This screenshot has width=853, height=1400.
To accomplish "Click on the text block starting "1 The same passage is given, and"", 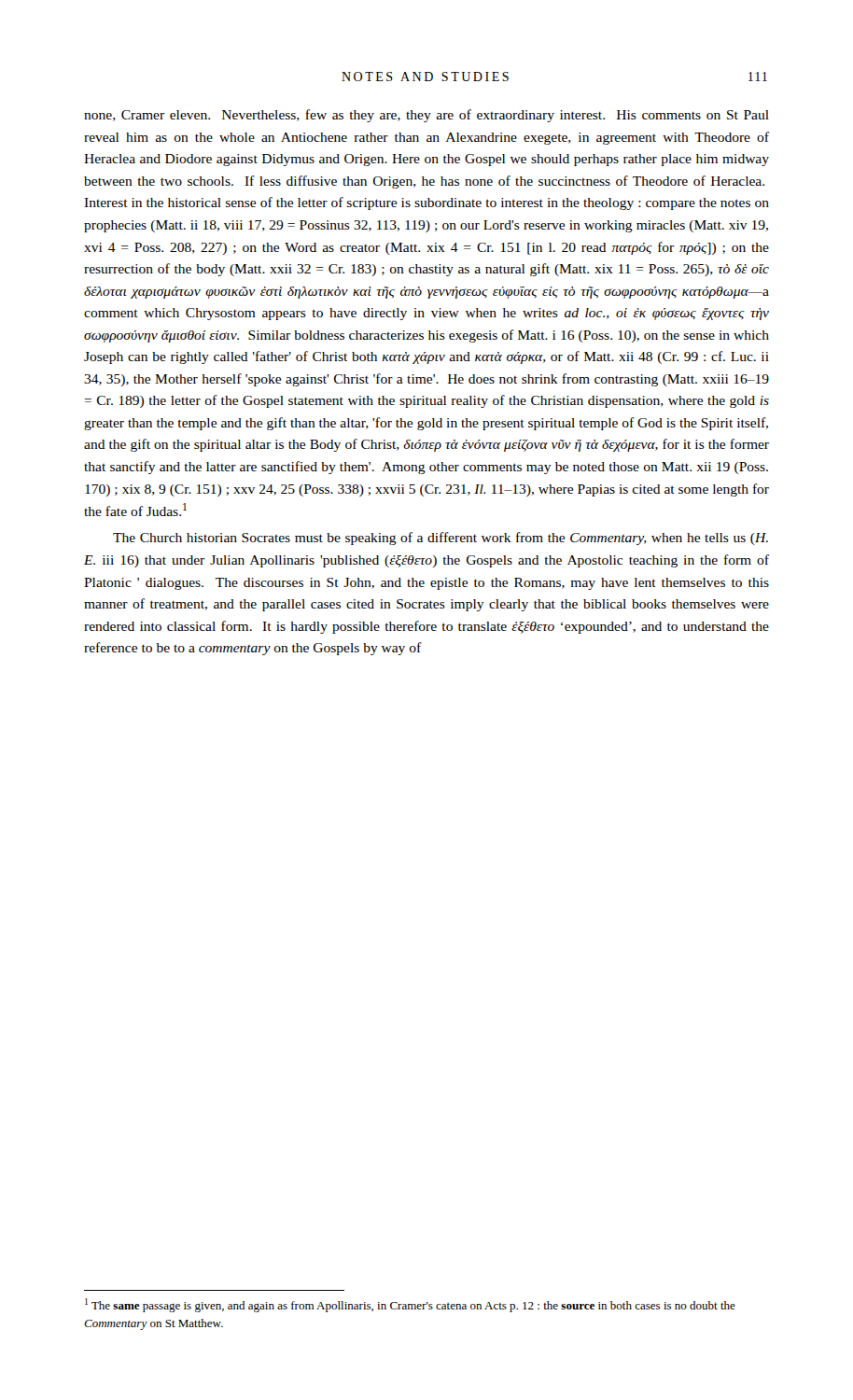I will [x=426, y=1311].
